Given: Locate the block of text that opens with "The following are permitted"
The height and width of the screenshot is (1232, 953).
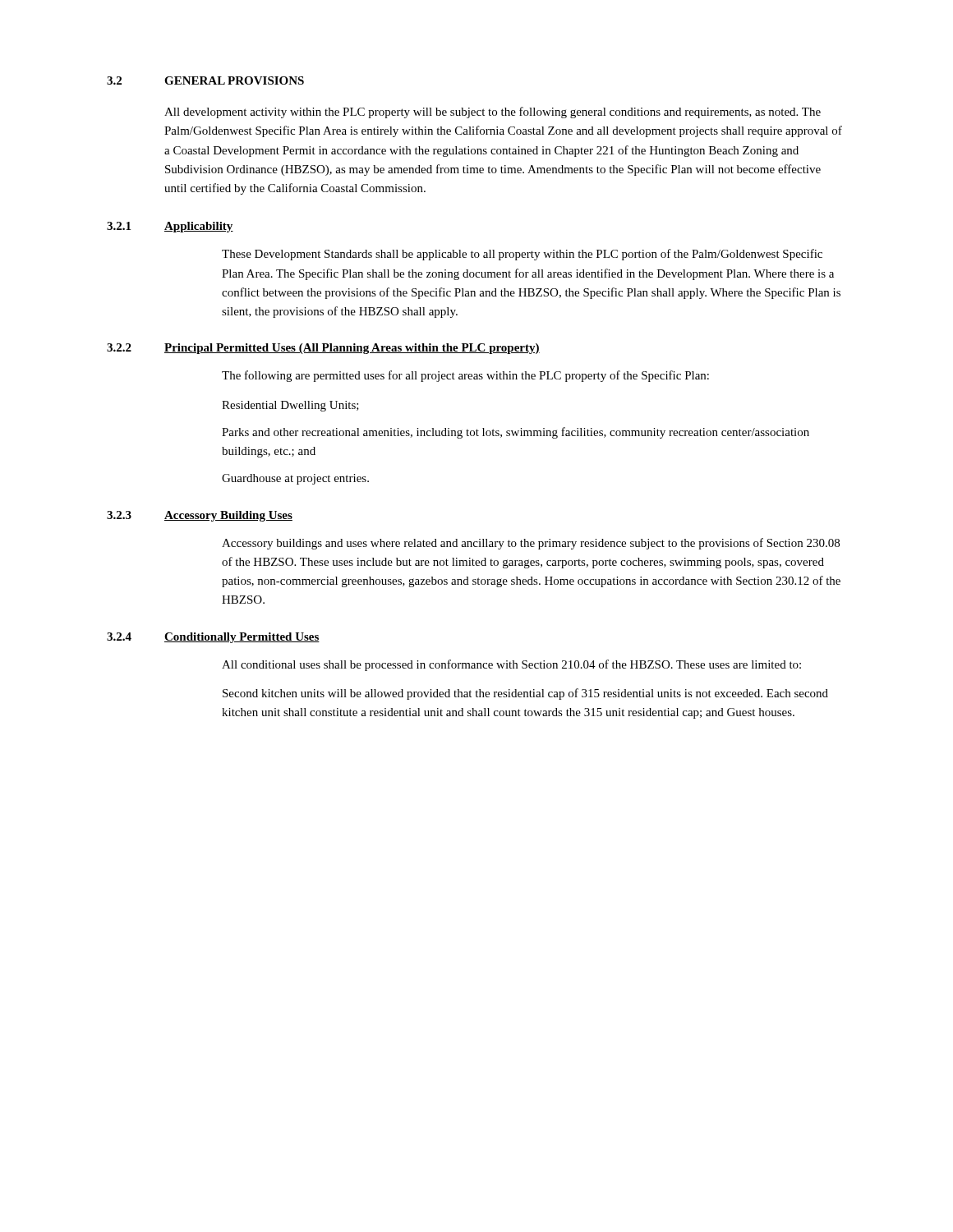Looking at the screenshot, I should [x=466, y=376].
